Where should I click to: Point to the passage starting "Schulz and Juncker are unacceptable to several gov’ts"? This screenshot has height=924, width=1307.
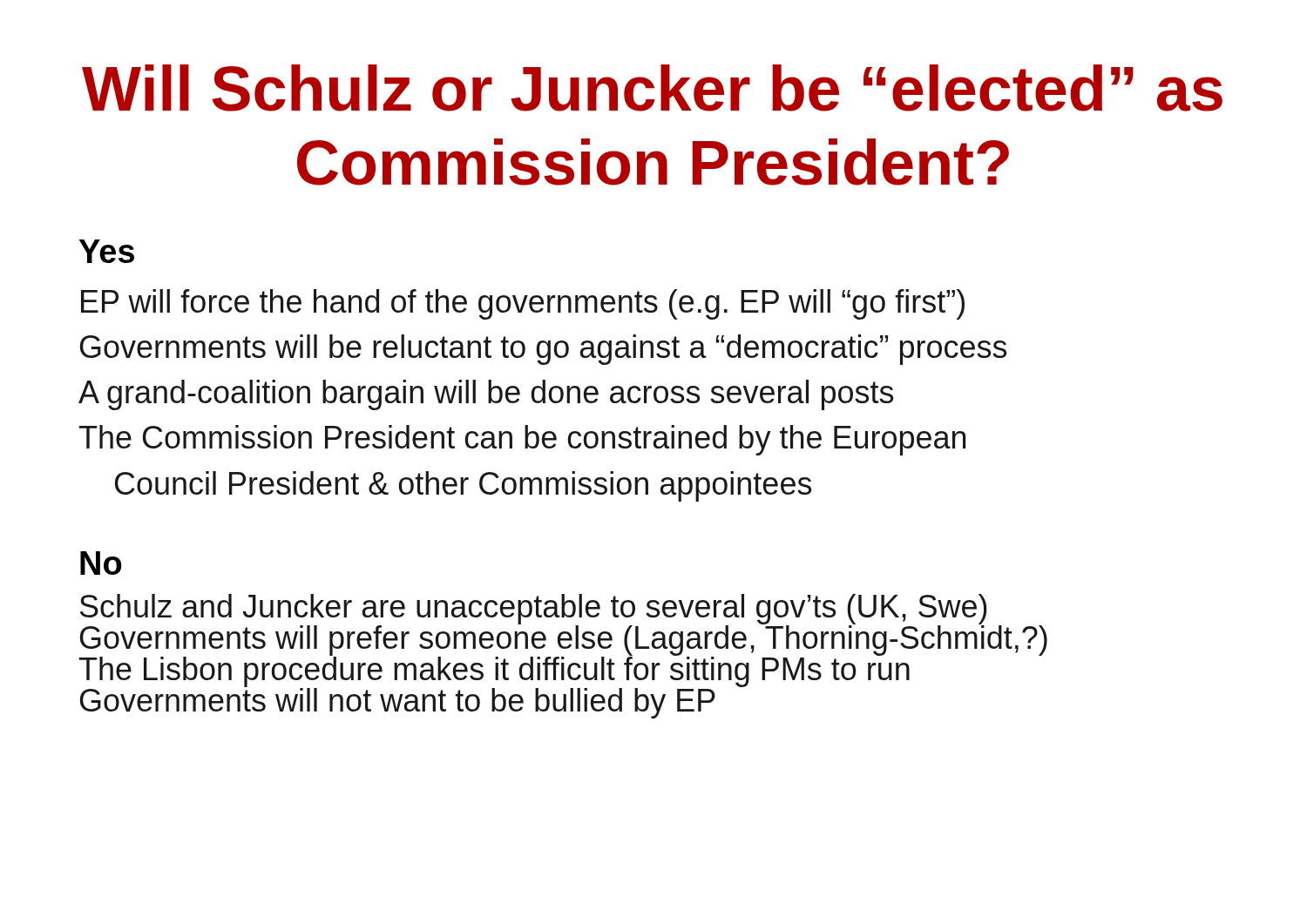[654, 607]
